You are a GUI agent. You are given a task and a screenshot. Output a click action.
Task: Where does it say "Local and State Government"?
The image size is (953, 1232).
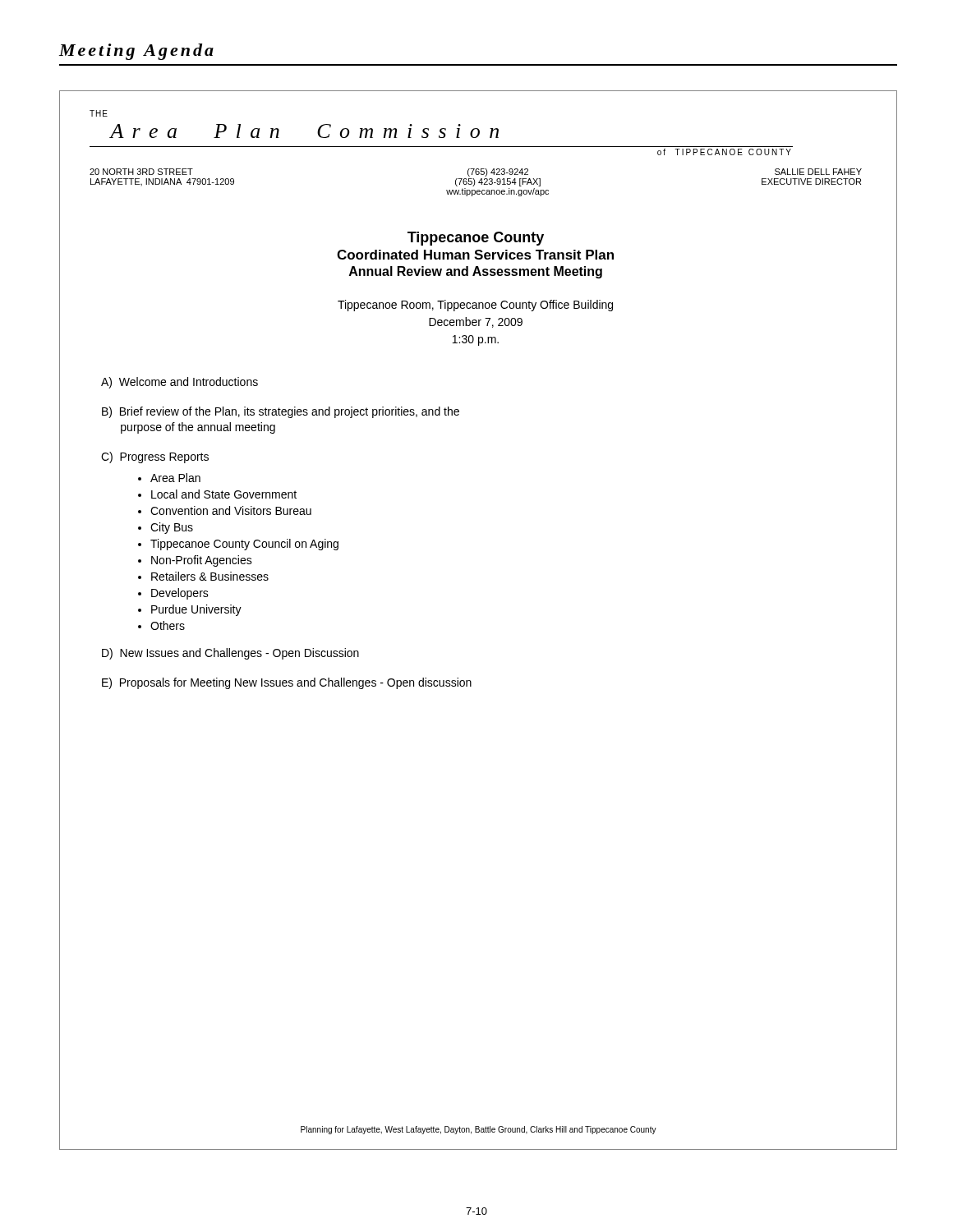pos(224,495)
